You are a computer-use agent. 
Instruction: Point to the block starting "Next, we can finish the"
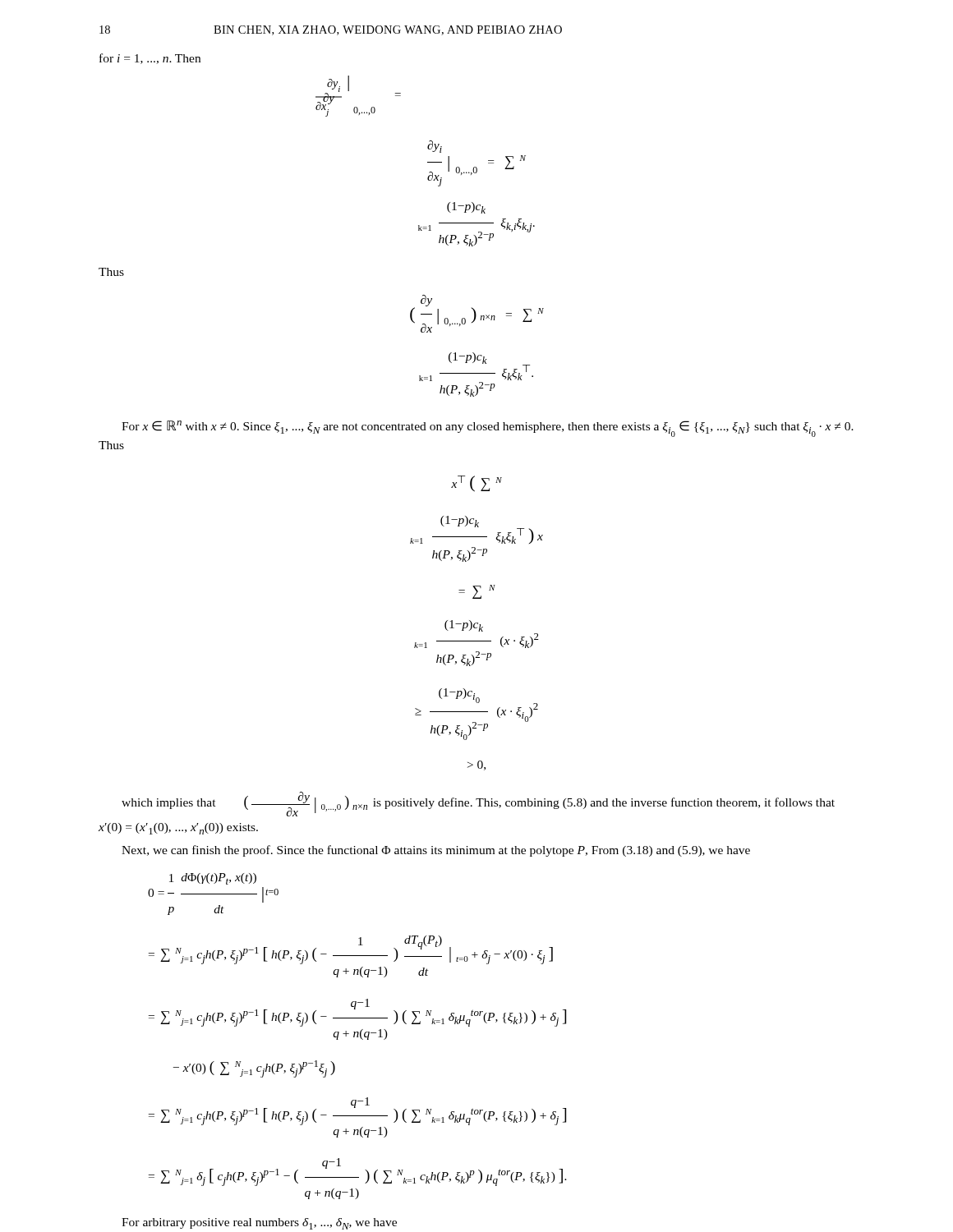[436, 850]
